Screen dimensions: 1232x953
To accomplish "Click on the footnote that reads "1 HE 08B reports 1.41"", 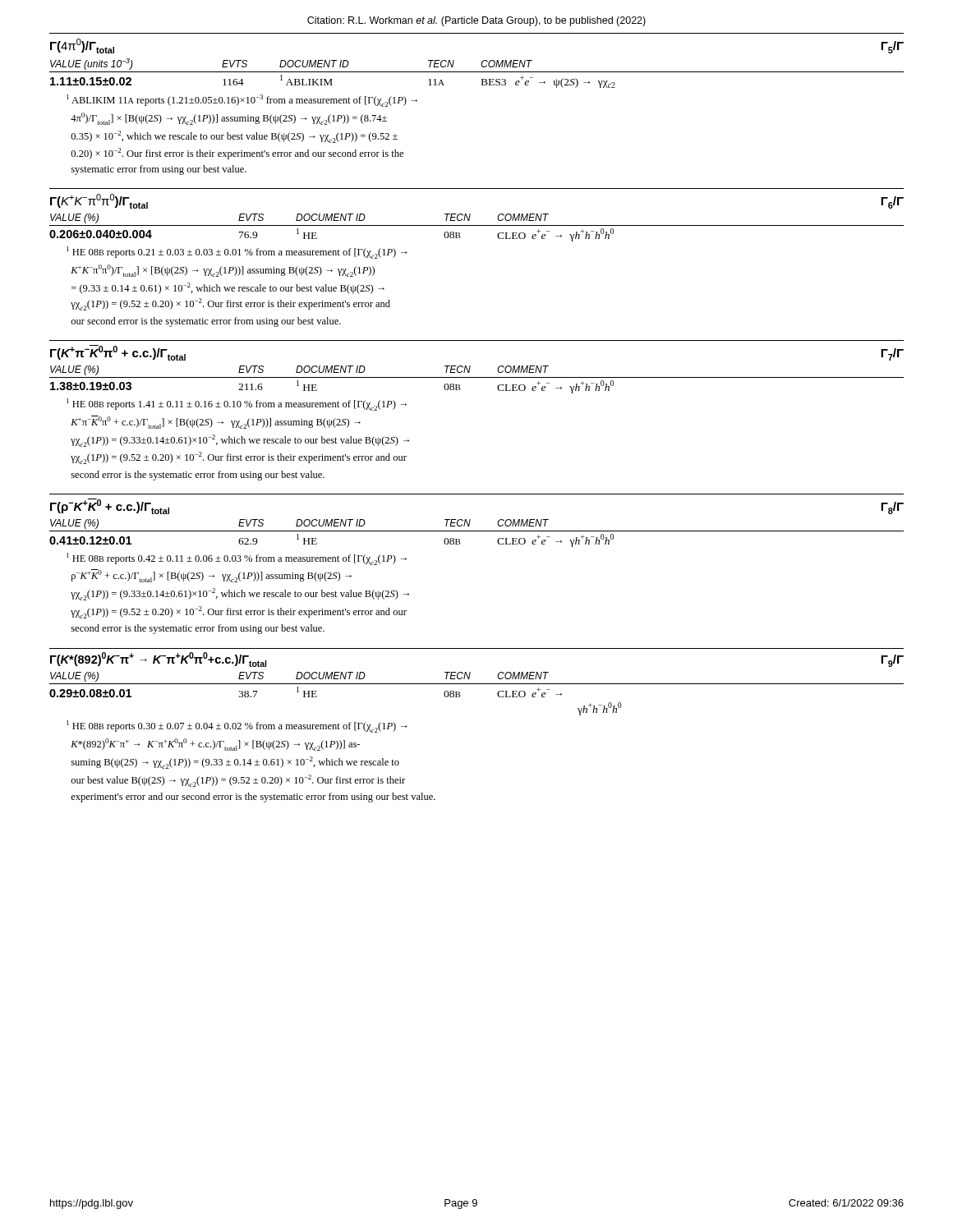I will [239, 439].
